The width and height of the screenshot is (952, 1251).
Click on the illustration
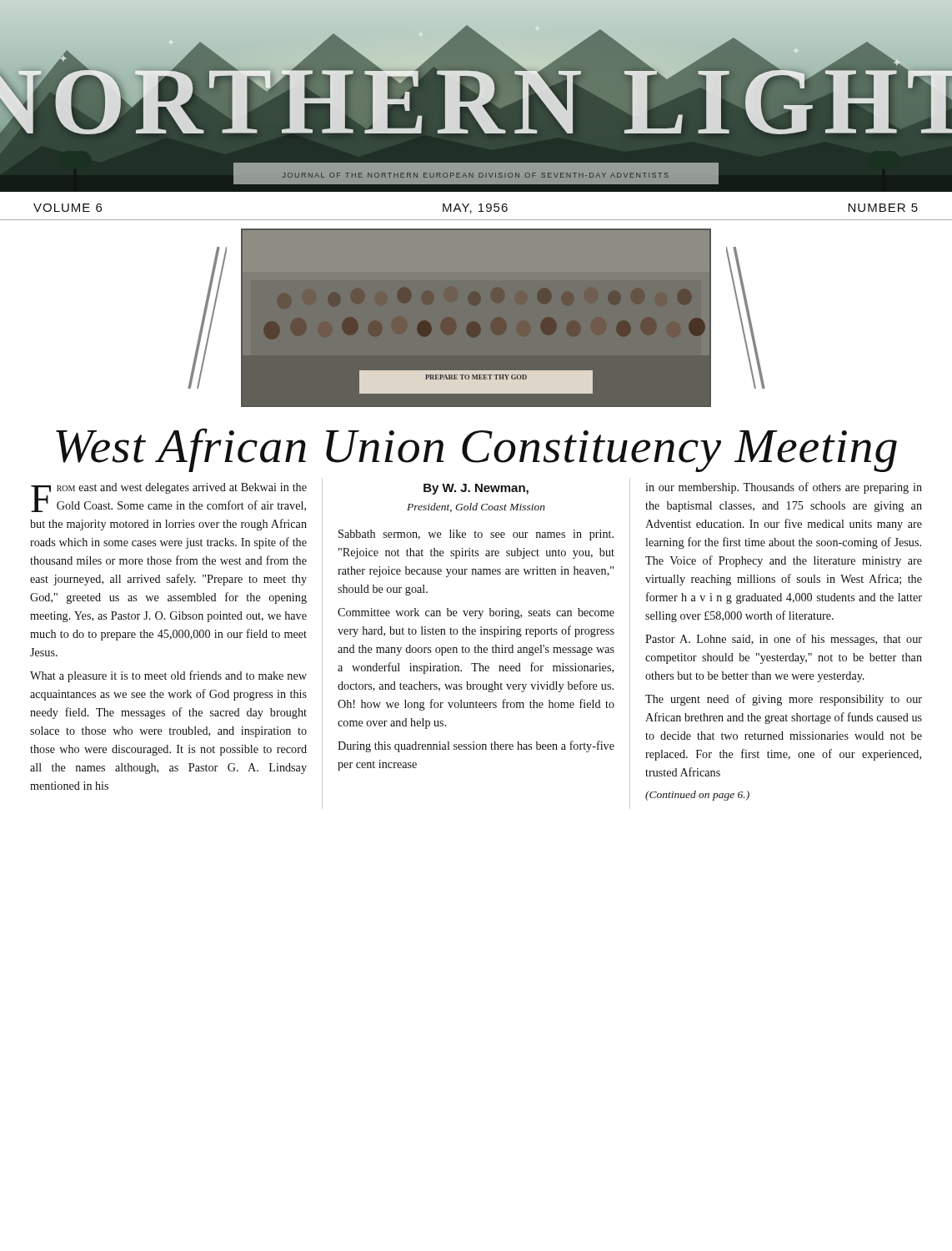click(476, 96)
